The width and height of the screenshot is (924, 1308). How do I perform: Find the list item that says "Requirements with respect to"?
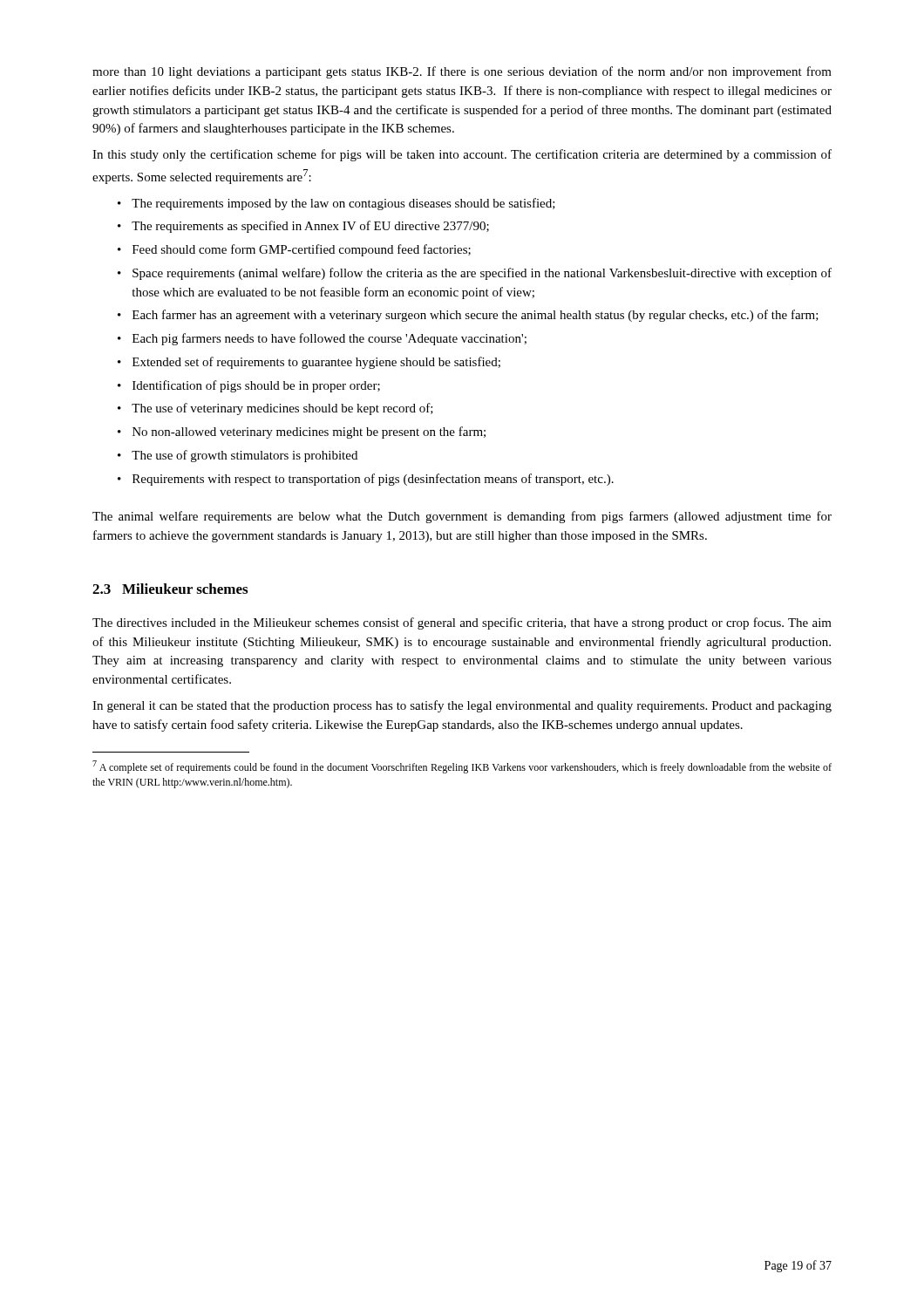[482, 479]
